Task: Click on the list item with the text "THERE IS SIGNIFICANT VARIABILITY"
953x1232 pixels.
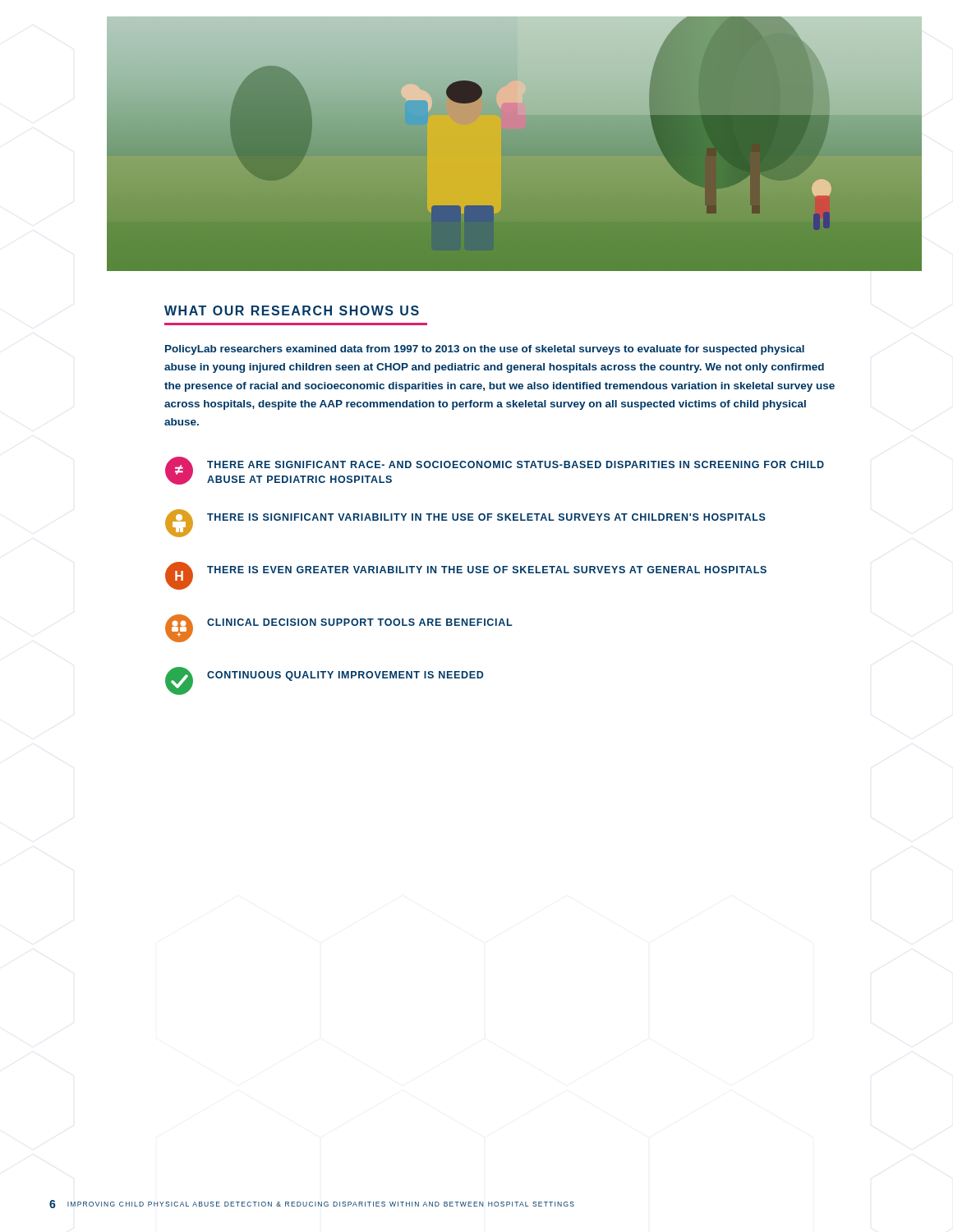Action: tap(465, 524)
